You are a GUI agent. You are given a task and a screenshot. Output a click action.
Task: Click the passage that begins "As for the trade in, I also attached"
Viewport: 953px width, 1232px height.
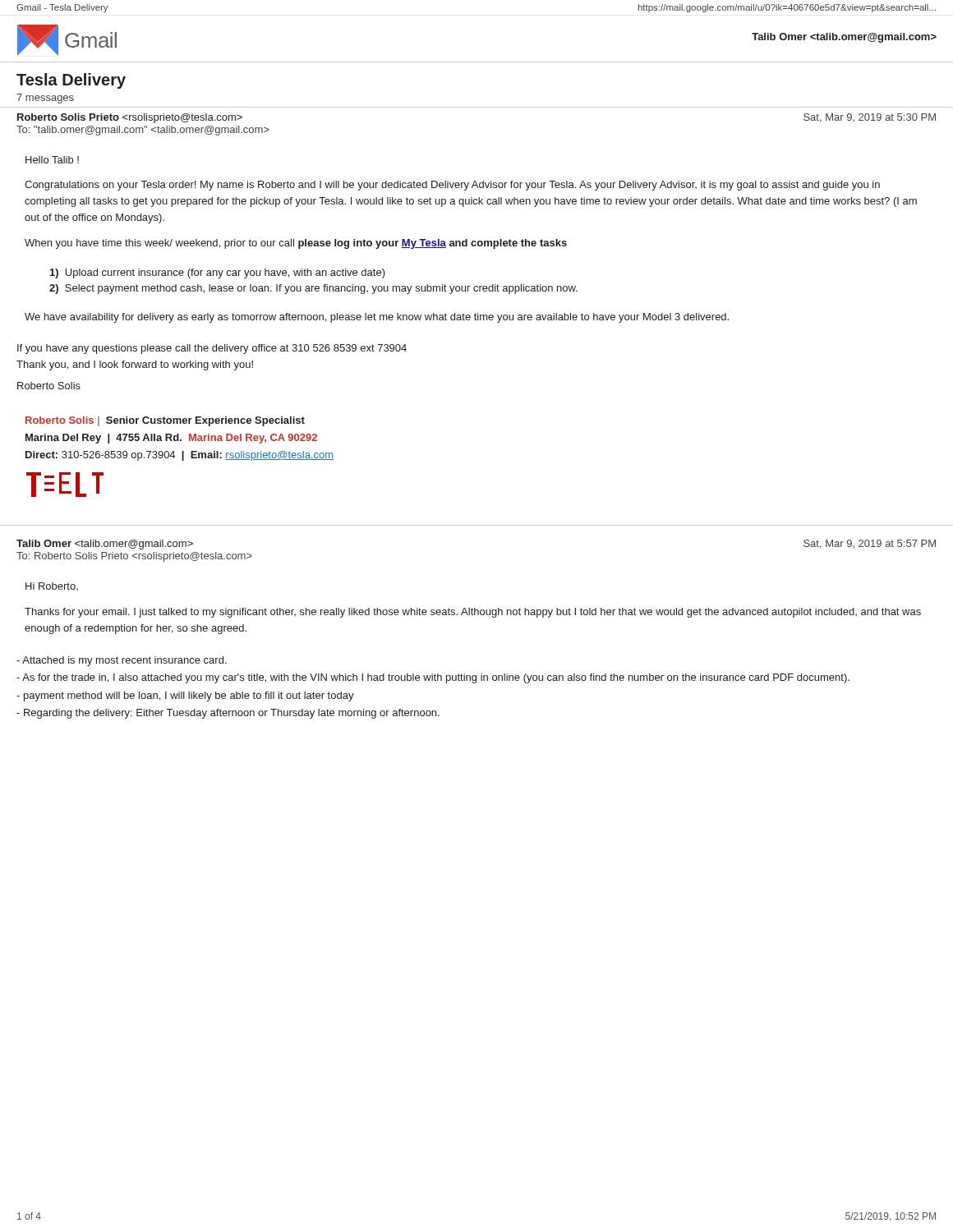[x=433, y=677]
